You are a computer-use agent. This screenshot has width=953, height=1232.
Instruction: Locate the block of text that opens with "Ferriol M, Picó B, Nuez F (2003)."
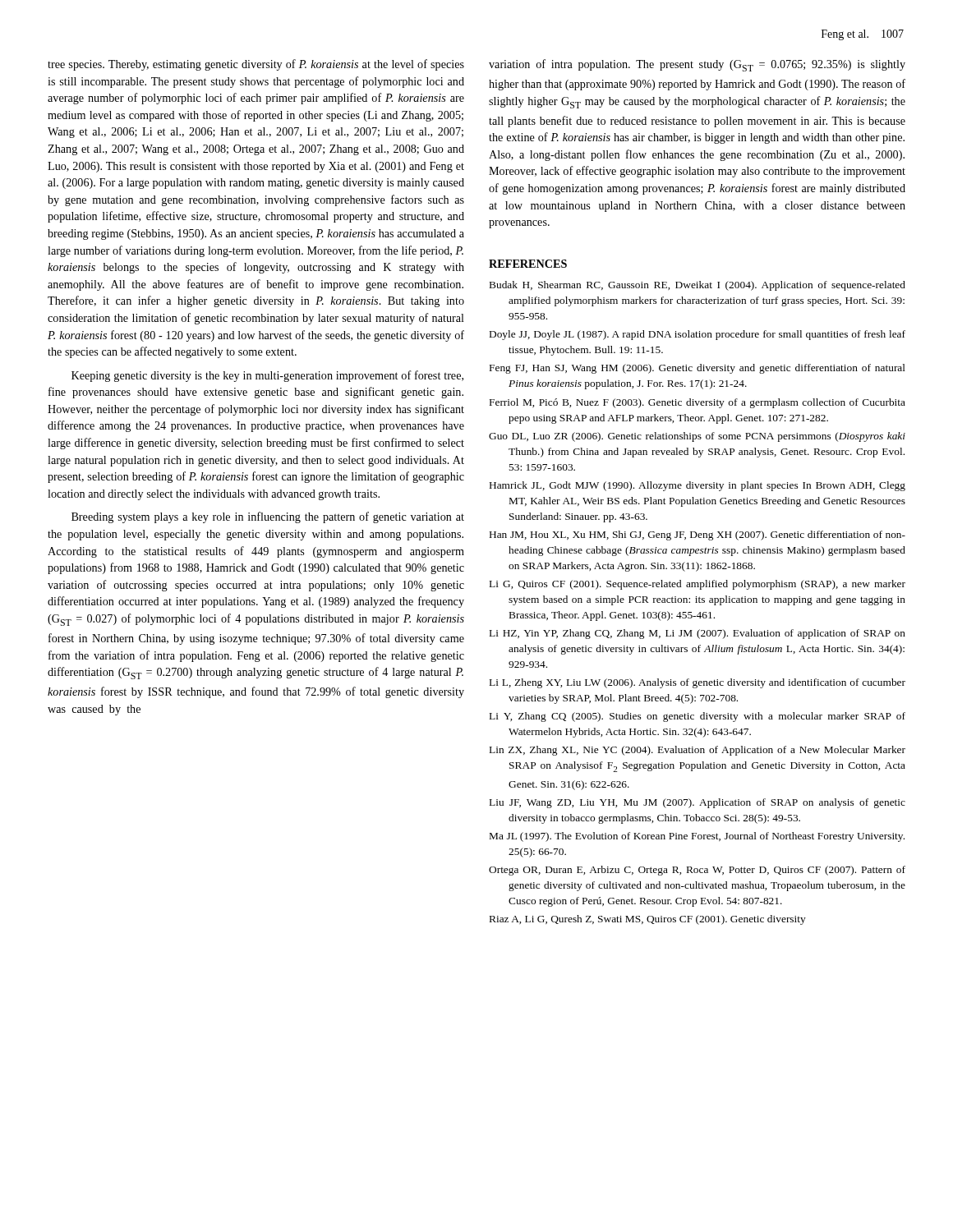point(697,409)
